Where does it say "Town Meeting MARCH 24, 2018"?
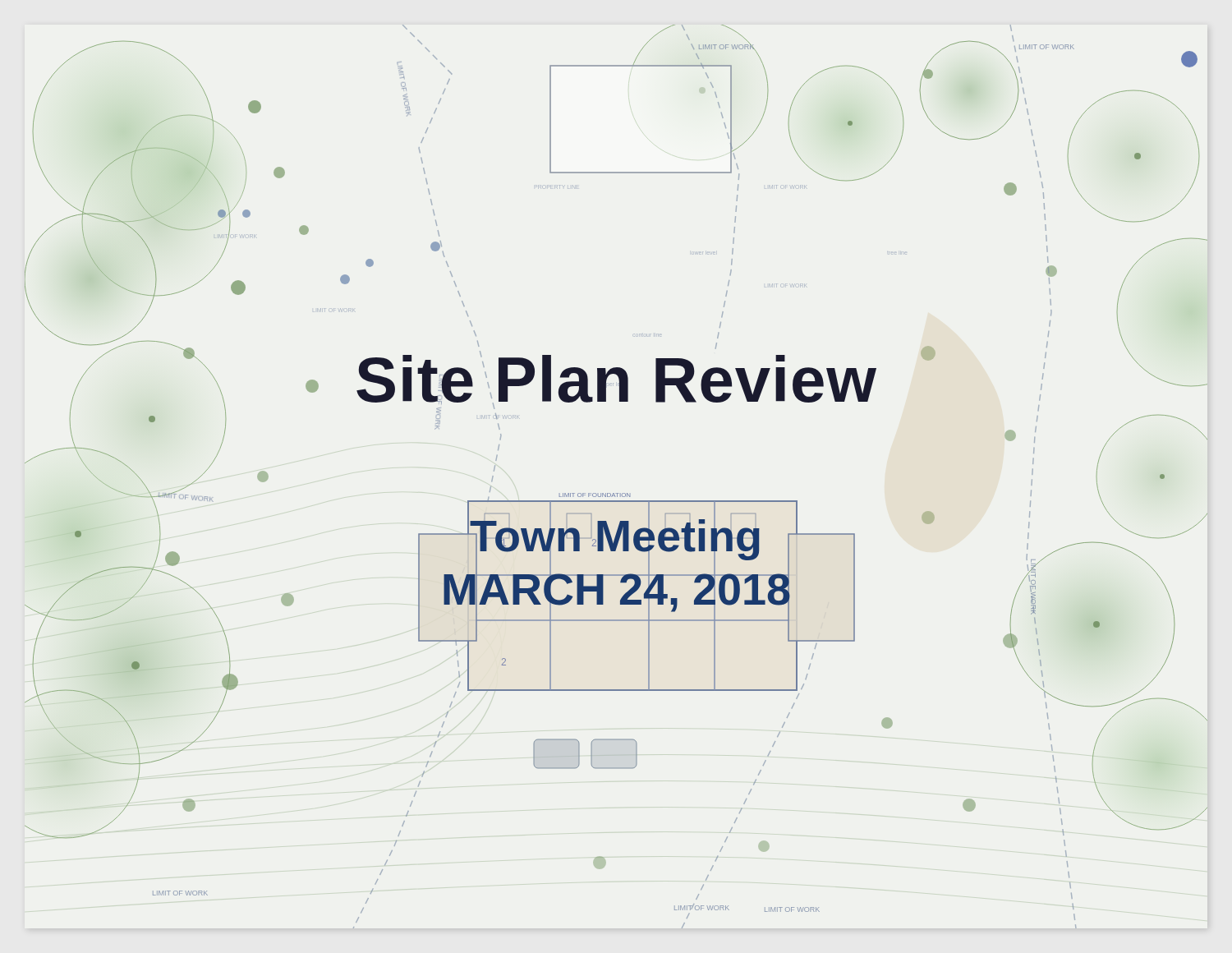The width and height of the screenshot is (1232, 953). point(616,563)
